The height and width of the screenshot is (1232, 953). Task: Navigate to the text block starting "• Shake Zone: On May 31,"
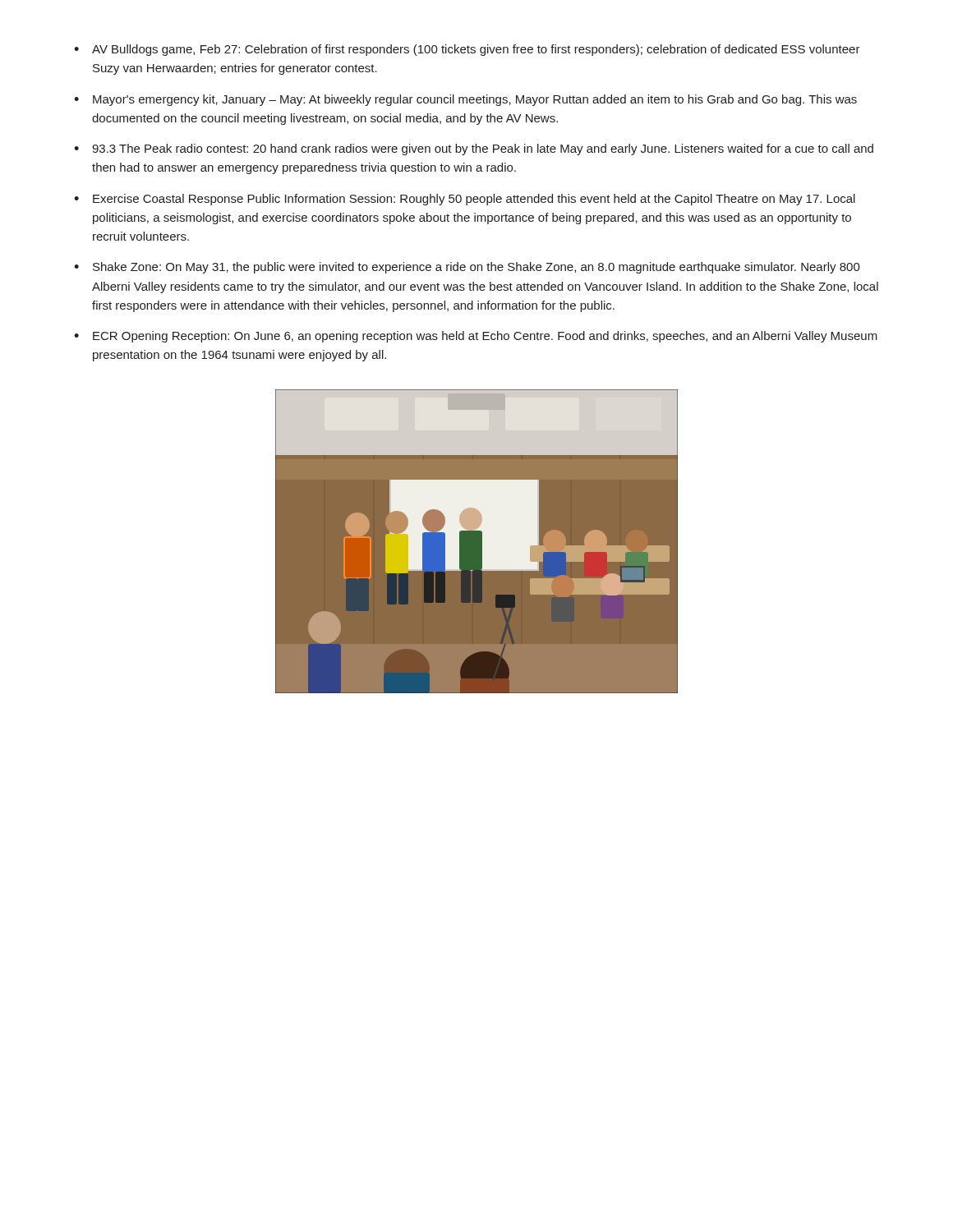476,286
